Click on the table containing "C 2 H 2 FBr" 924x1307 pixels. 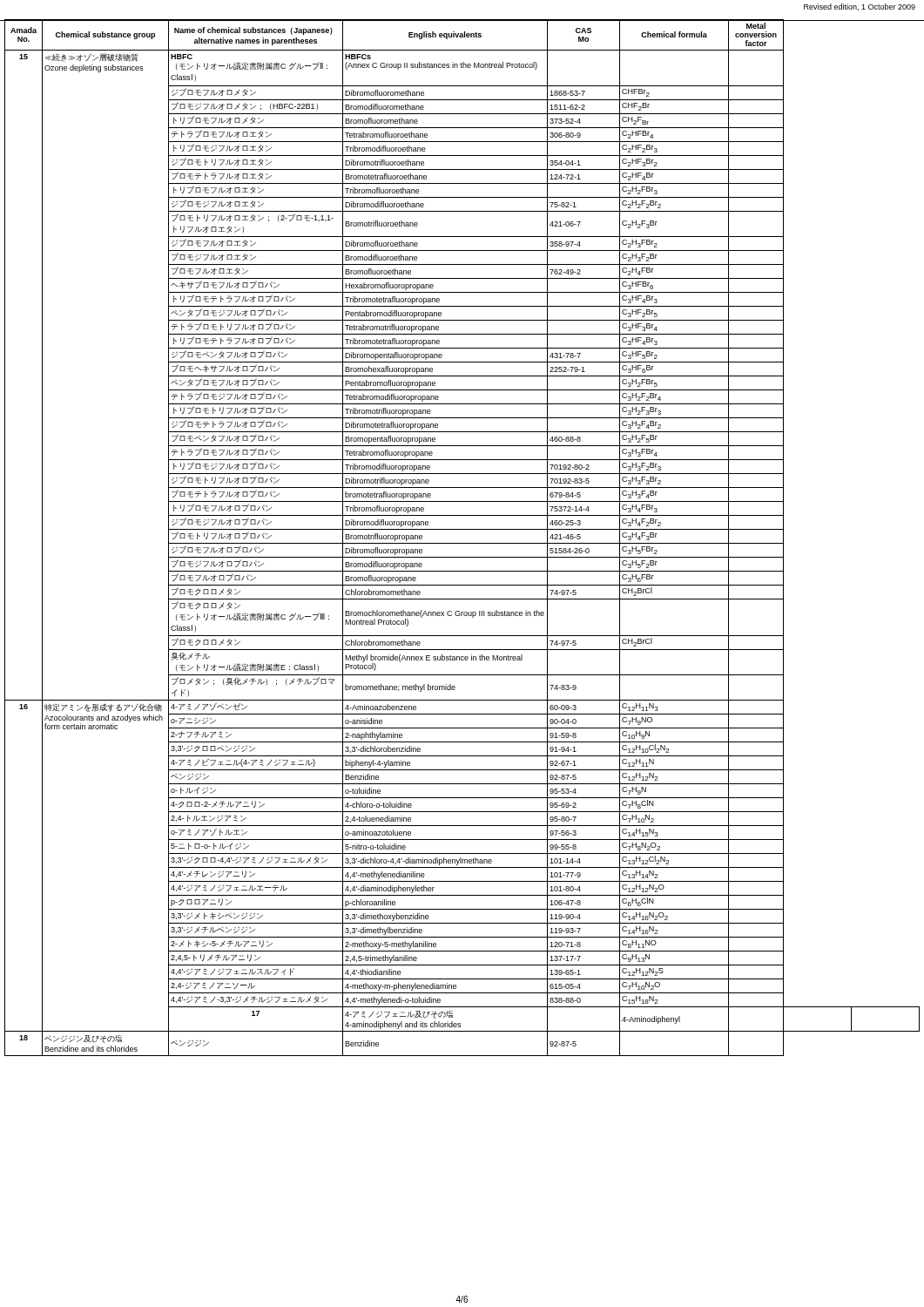[x=462, y=654]
